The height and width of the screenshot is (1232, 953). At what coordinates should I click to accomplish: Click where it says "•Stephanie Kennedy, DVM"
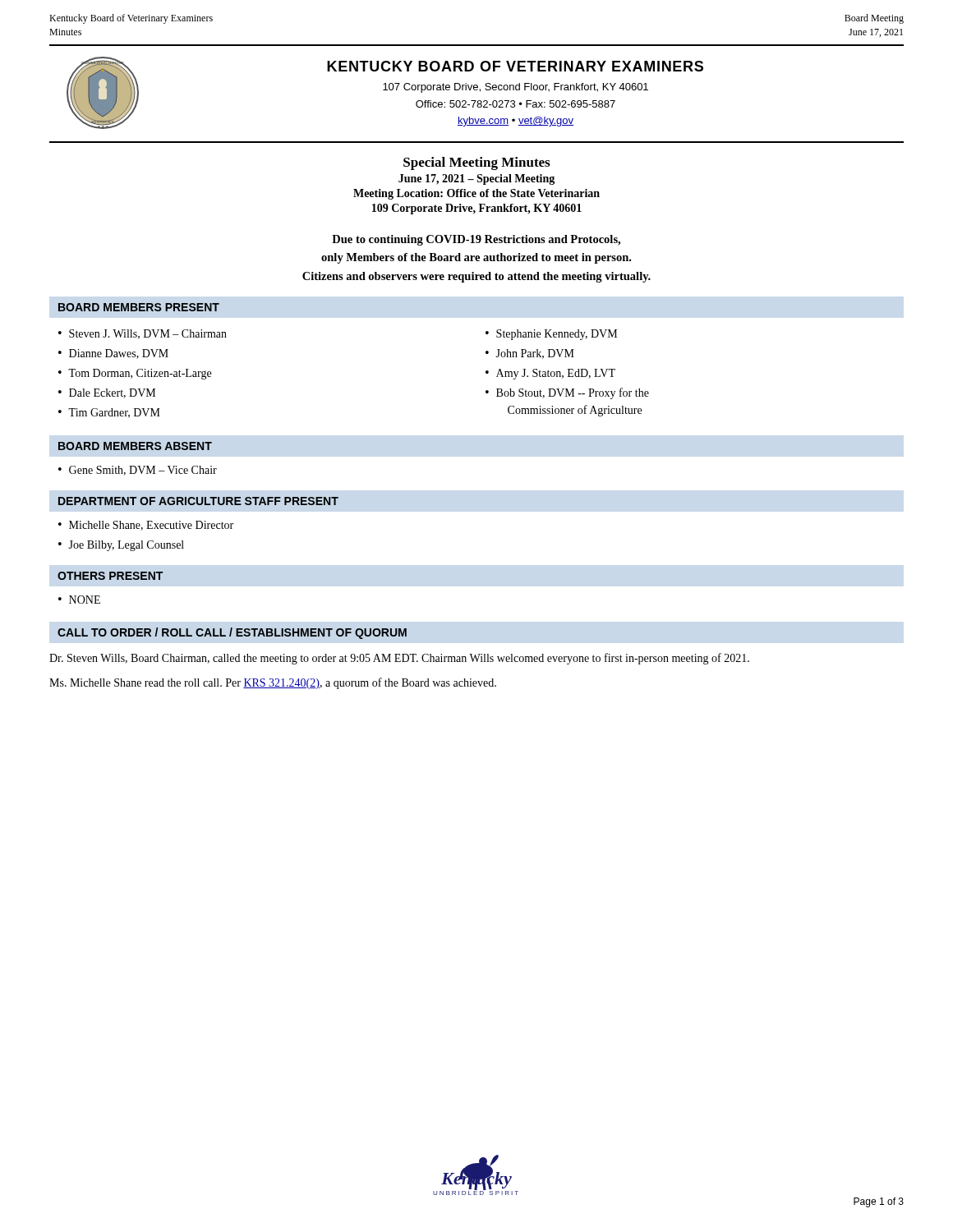[x=551, y=334]
